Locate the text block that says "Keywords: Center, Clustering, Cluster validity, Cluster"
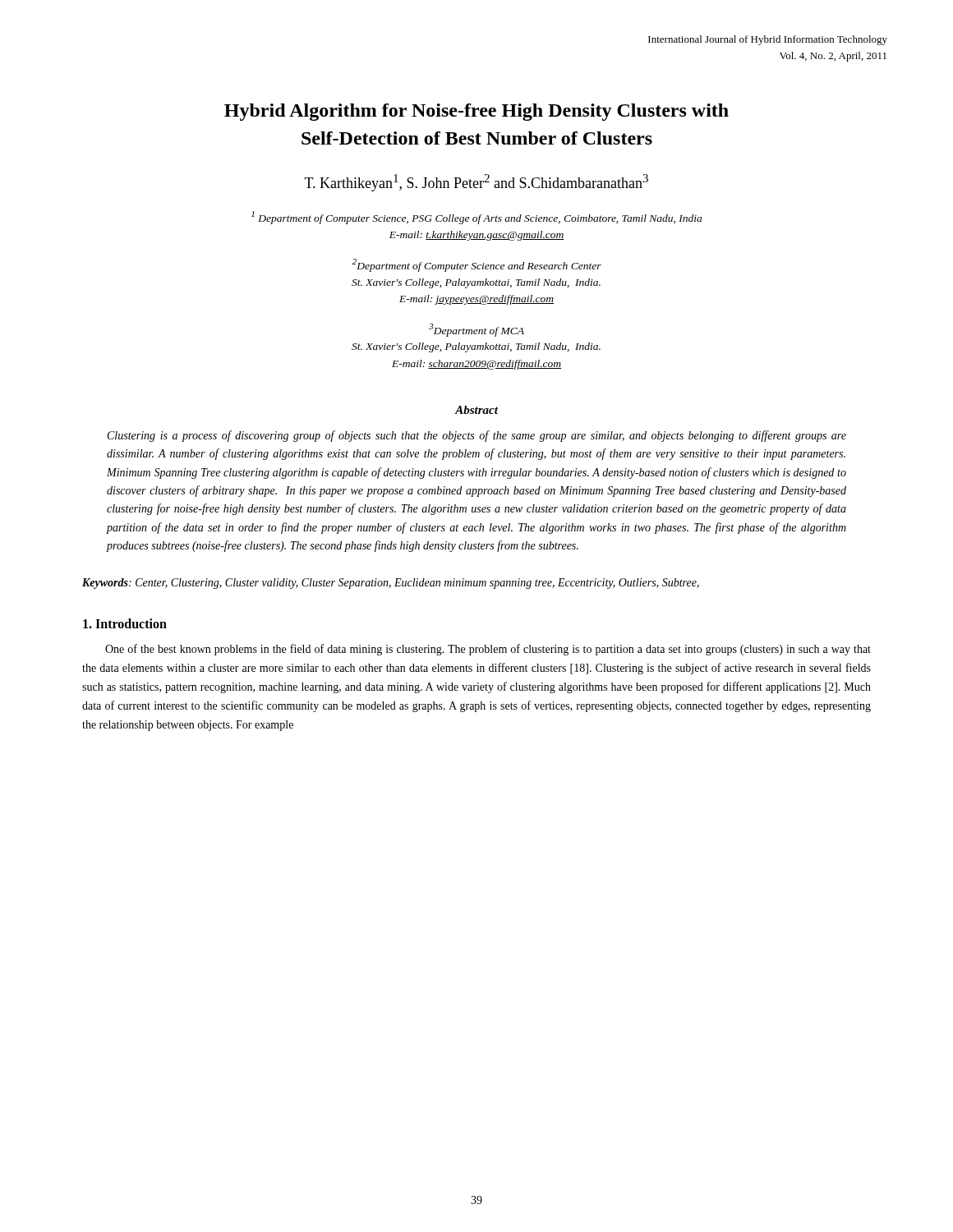This screenshot has width=953, height=1232. [391, 582]
